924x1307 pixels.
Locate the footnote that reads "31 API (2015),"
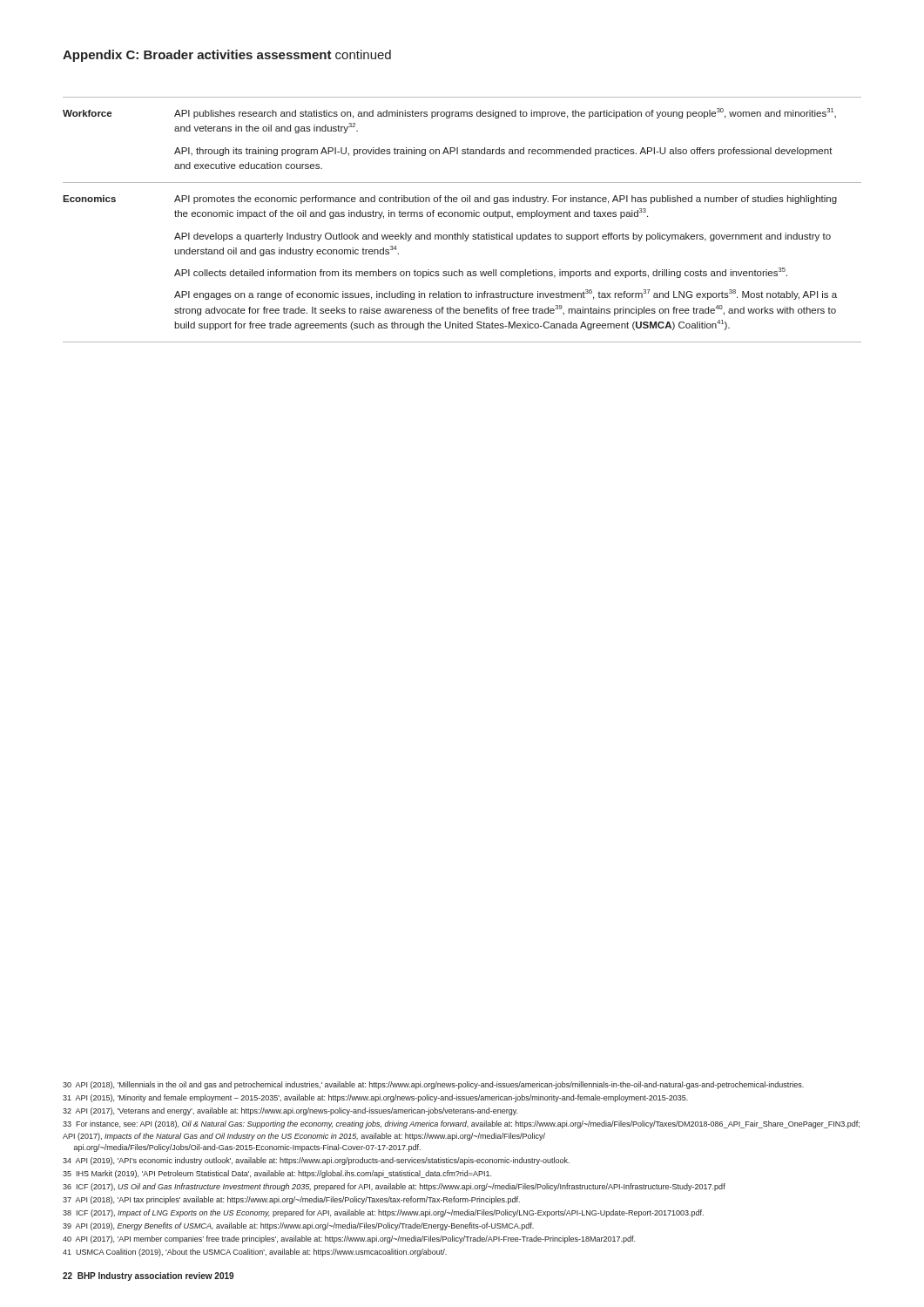tap(376, 1098)
